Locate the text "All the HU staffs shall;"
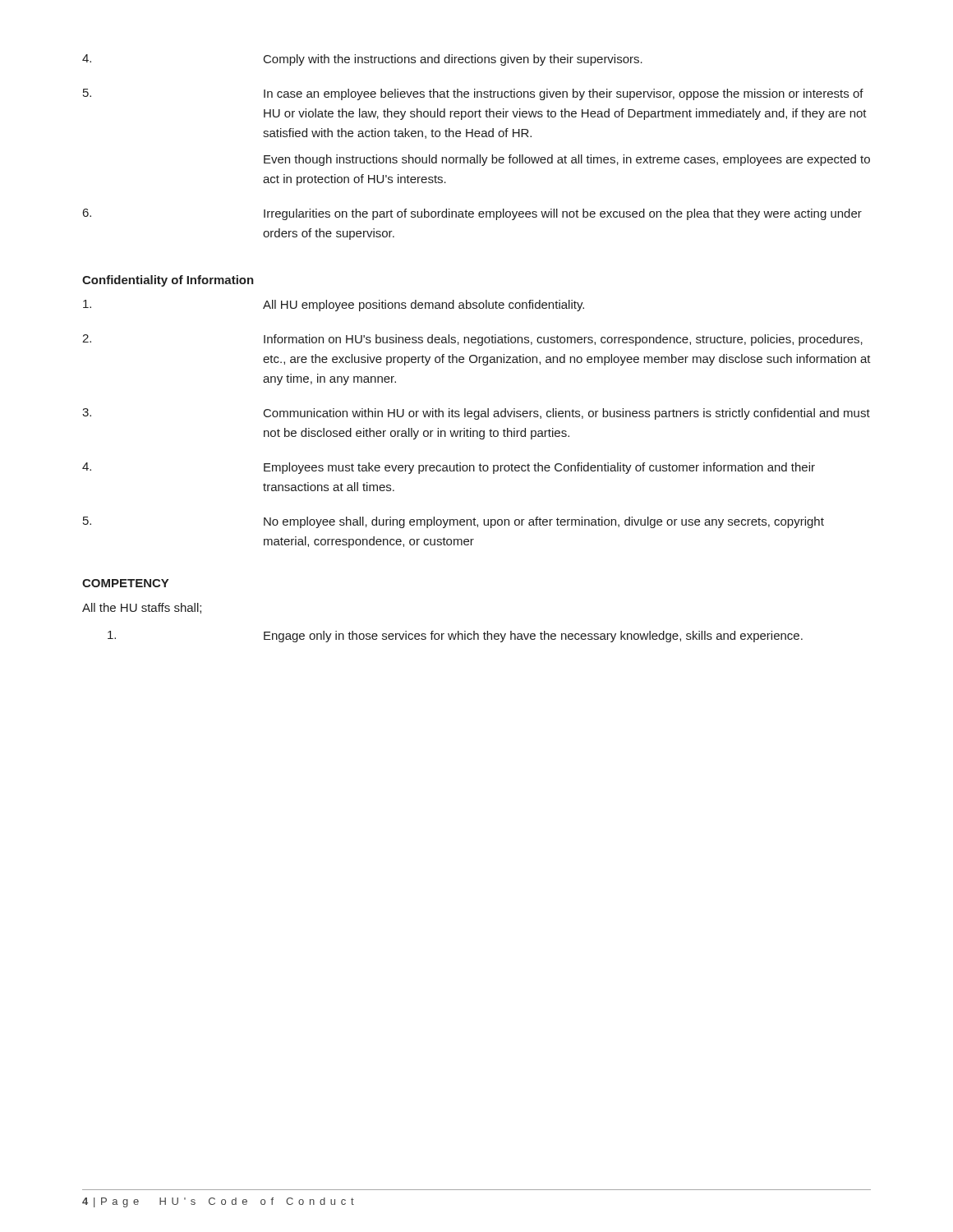Viewport: 953px width, 1232px height. [x=142, y=607]
